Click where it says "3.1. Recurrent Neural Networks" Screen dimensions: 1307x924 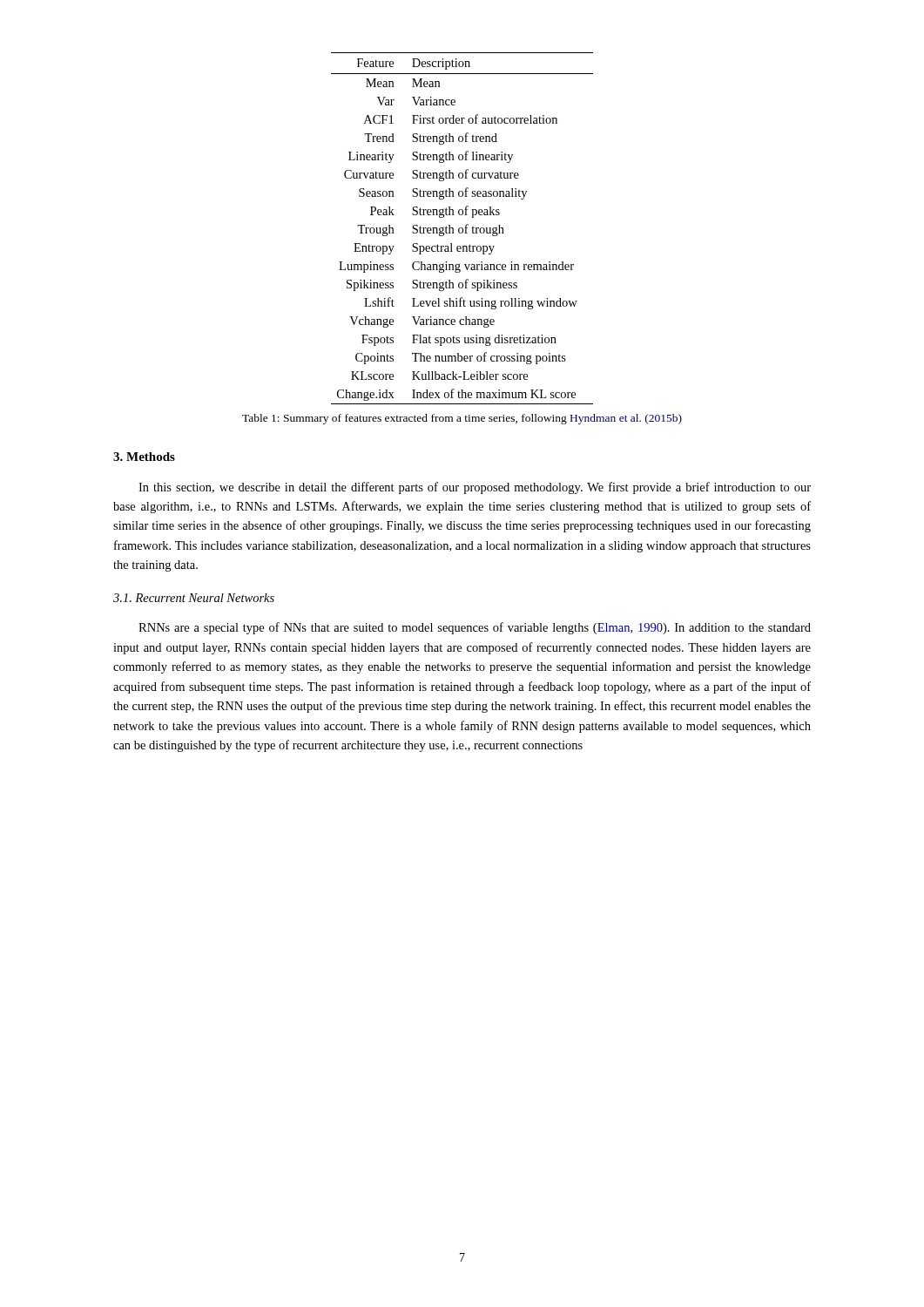(x=194, y=598)
